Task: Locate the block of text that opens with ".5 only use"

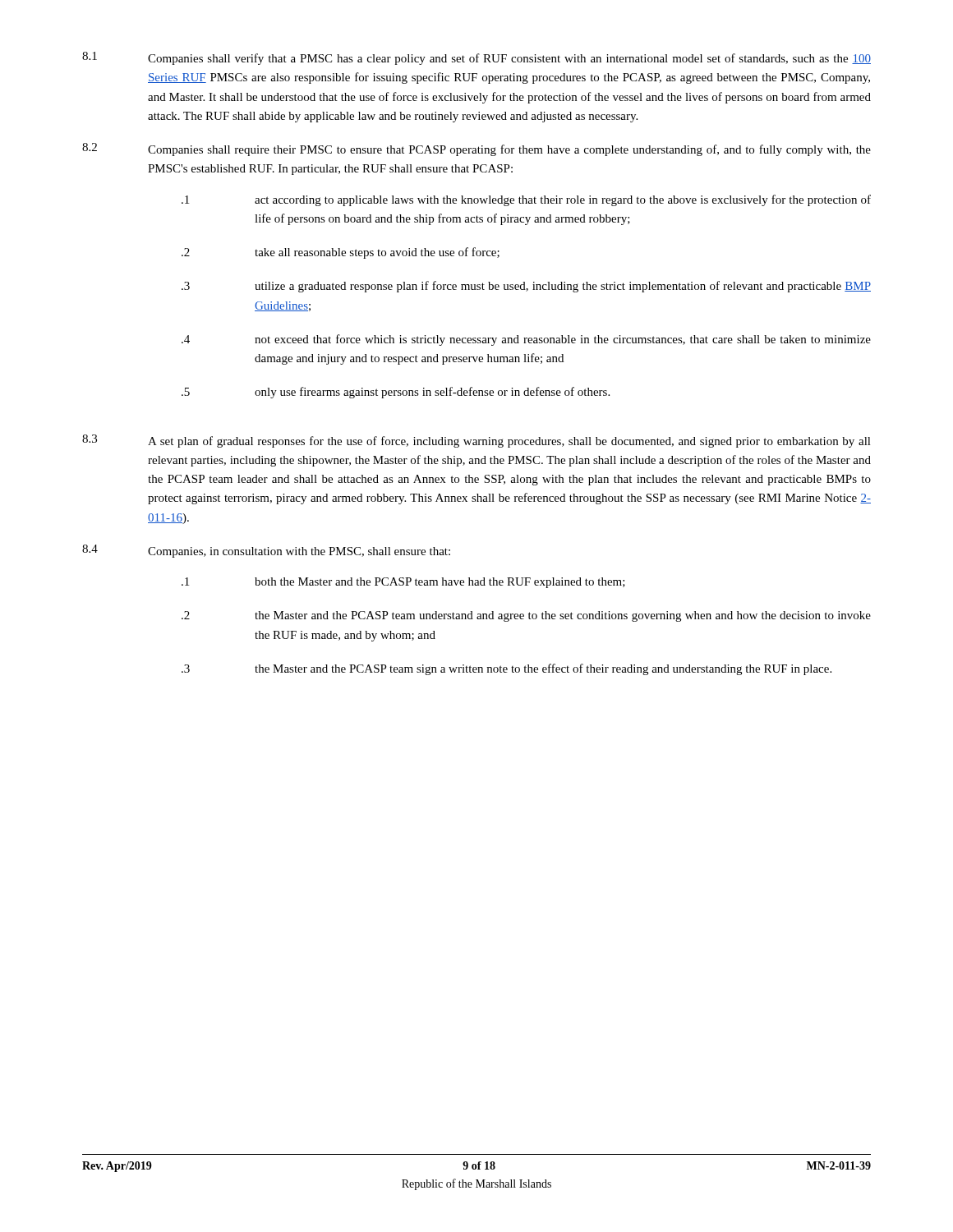Action: pyautogui.click(x=522, y=392)
